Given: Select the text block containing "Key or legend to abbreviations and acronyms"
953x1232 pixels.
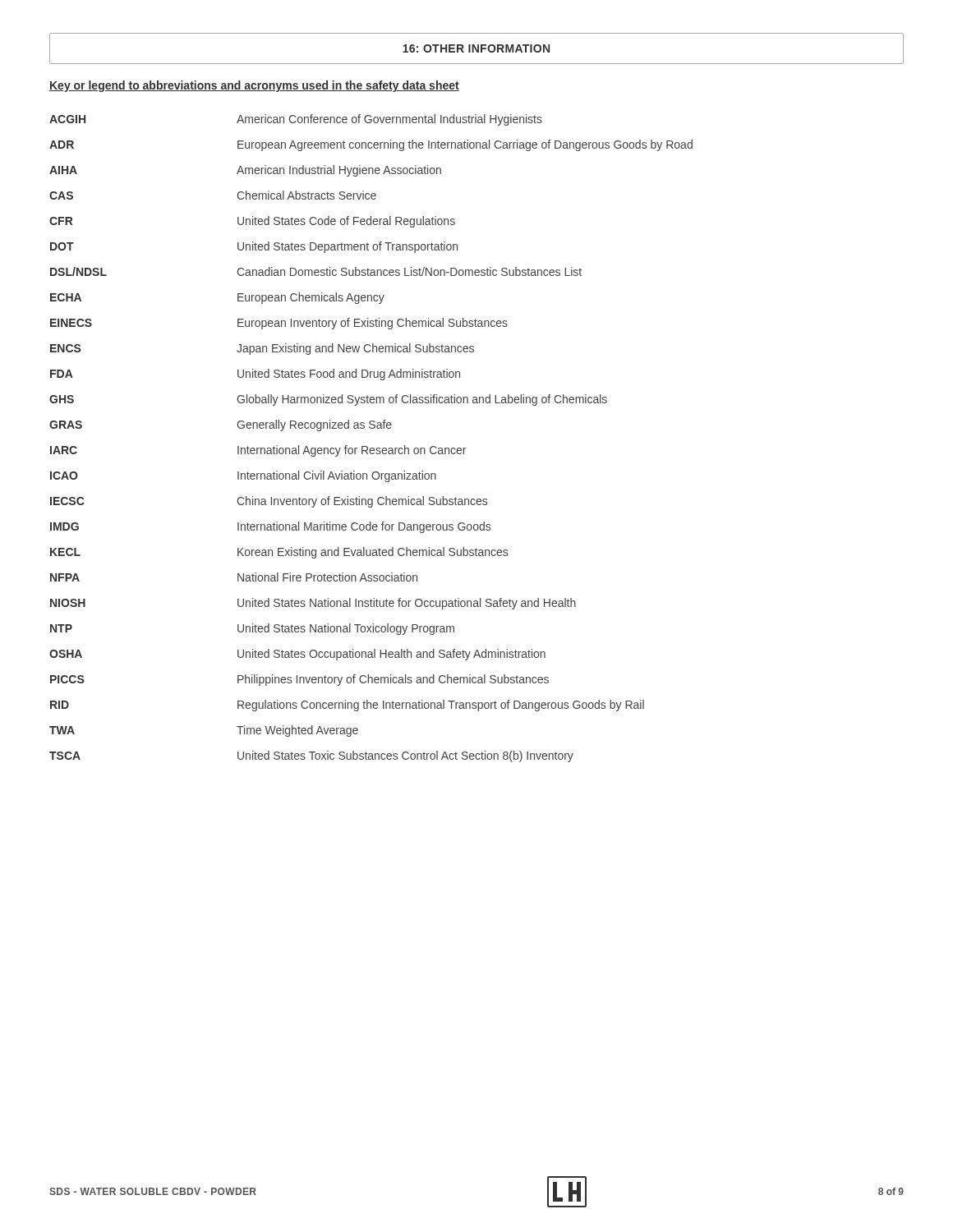Looking at the screenshot, I should pos(254,85).
